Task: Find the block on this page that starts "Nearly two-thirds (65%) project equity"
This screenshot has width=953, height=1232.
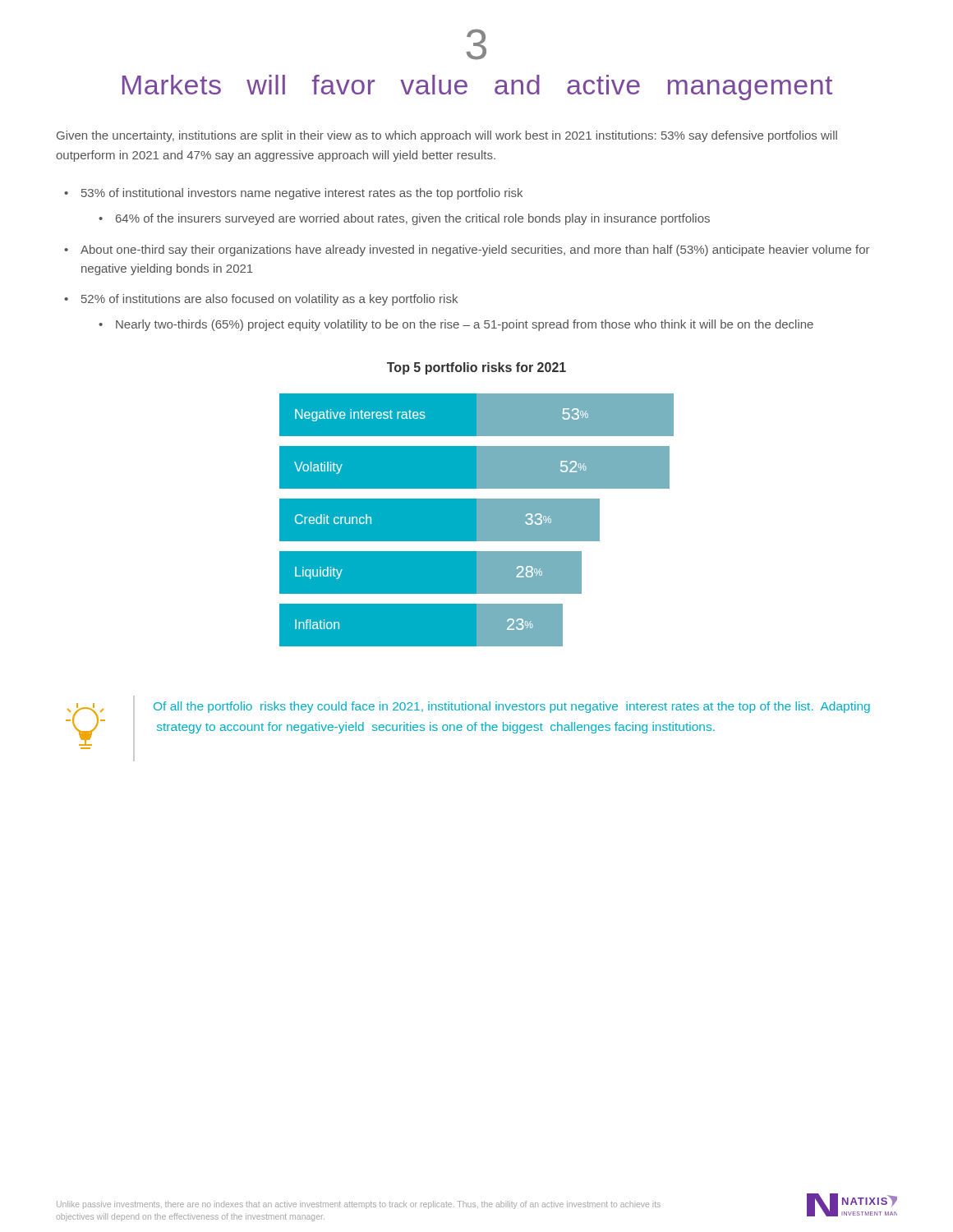Action: 464,324
